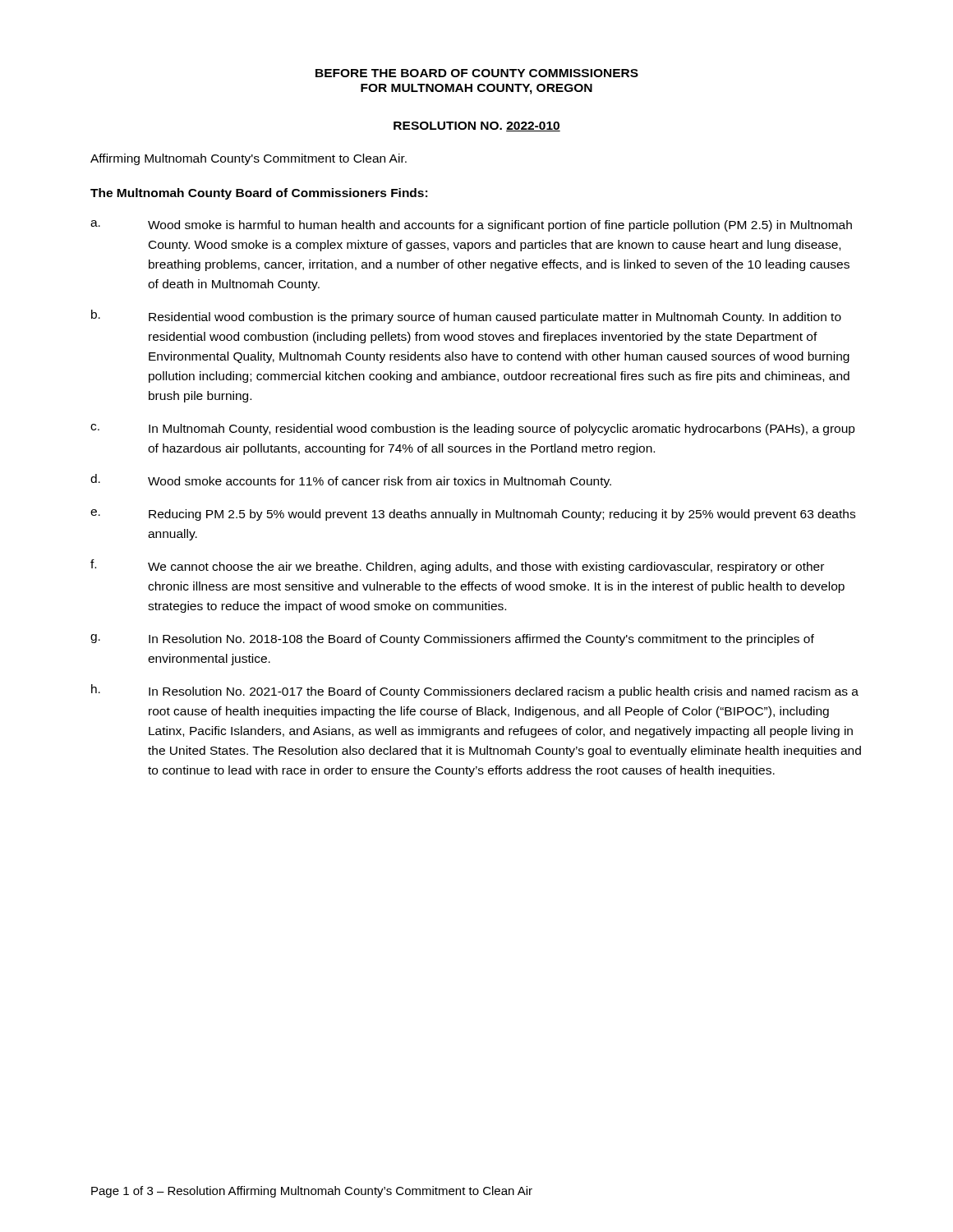Image resolution: width=953 pixels, height=1232 pixels.
Task: Find the title that says "BEFORE THE BOARD OF COUNTY COMMISSIONERSFOR MULTNOMAH"
Action: click(476, 80)
